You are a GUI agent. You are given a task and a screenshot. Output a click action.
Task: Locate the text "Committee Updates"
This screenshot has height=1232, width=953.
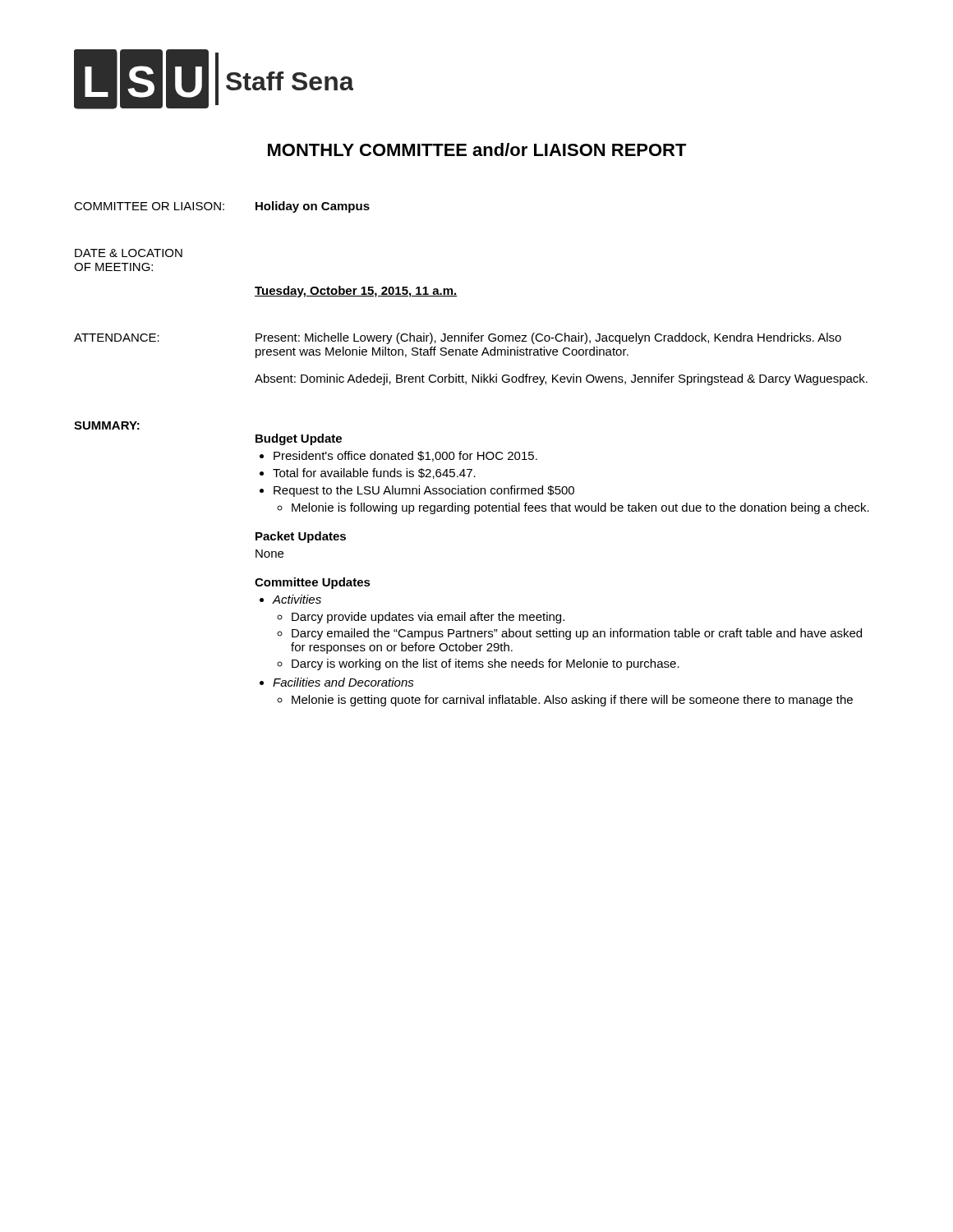pyautogui.click(x=313, y=582)
